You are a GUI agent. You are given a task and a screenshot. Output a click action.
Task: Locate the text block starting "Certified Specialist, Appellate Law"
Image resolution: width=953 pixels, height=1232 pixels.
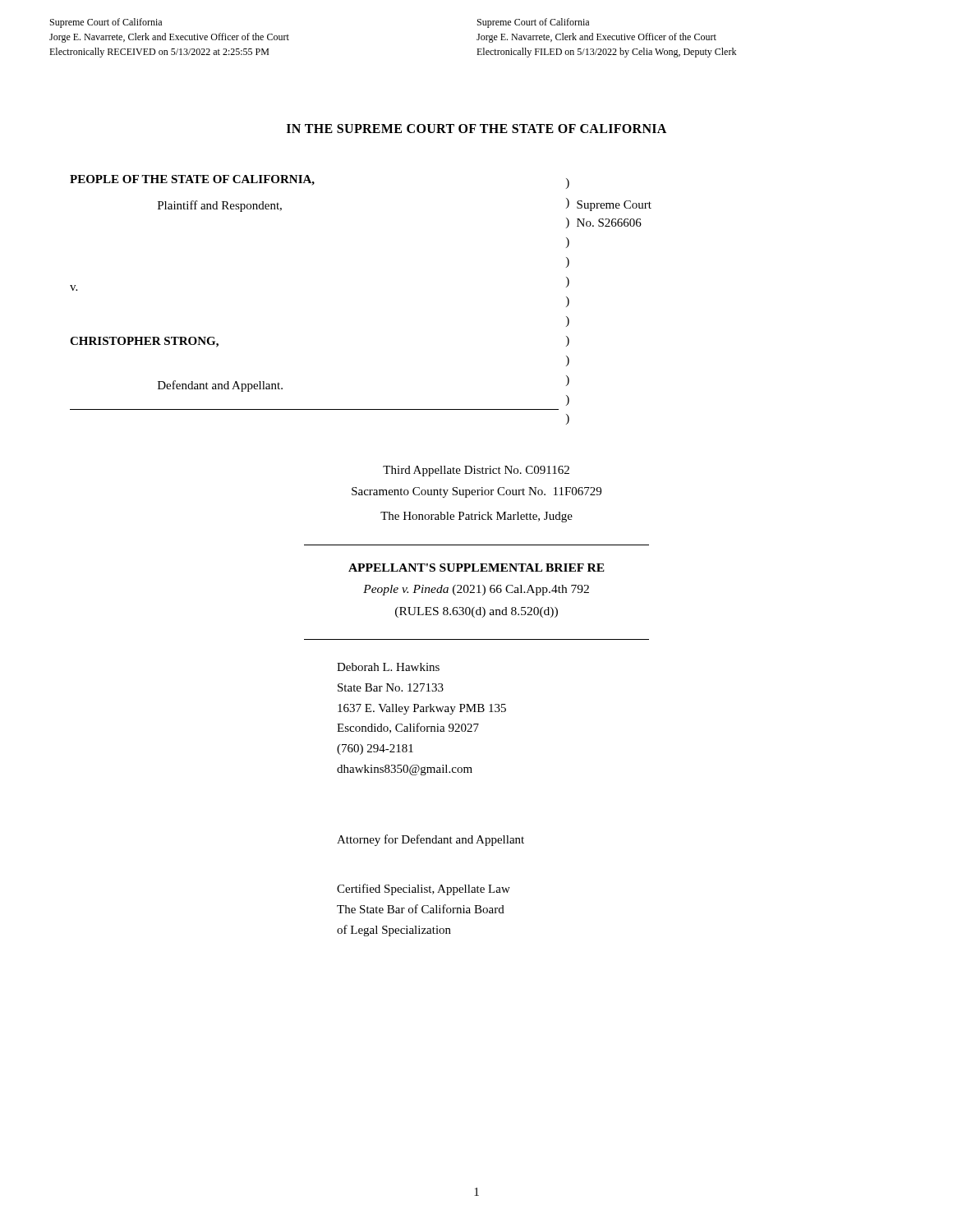tap(423, 909)
